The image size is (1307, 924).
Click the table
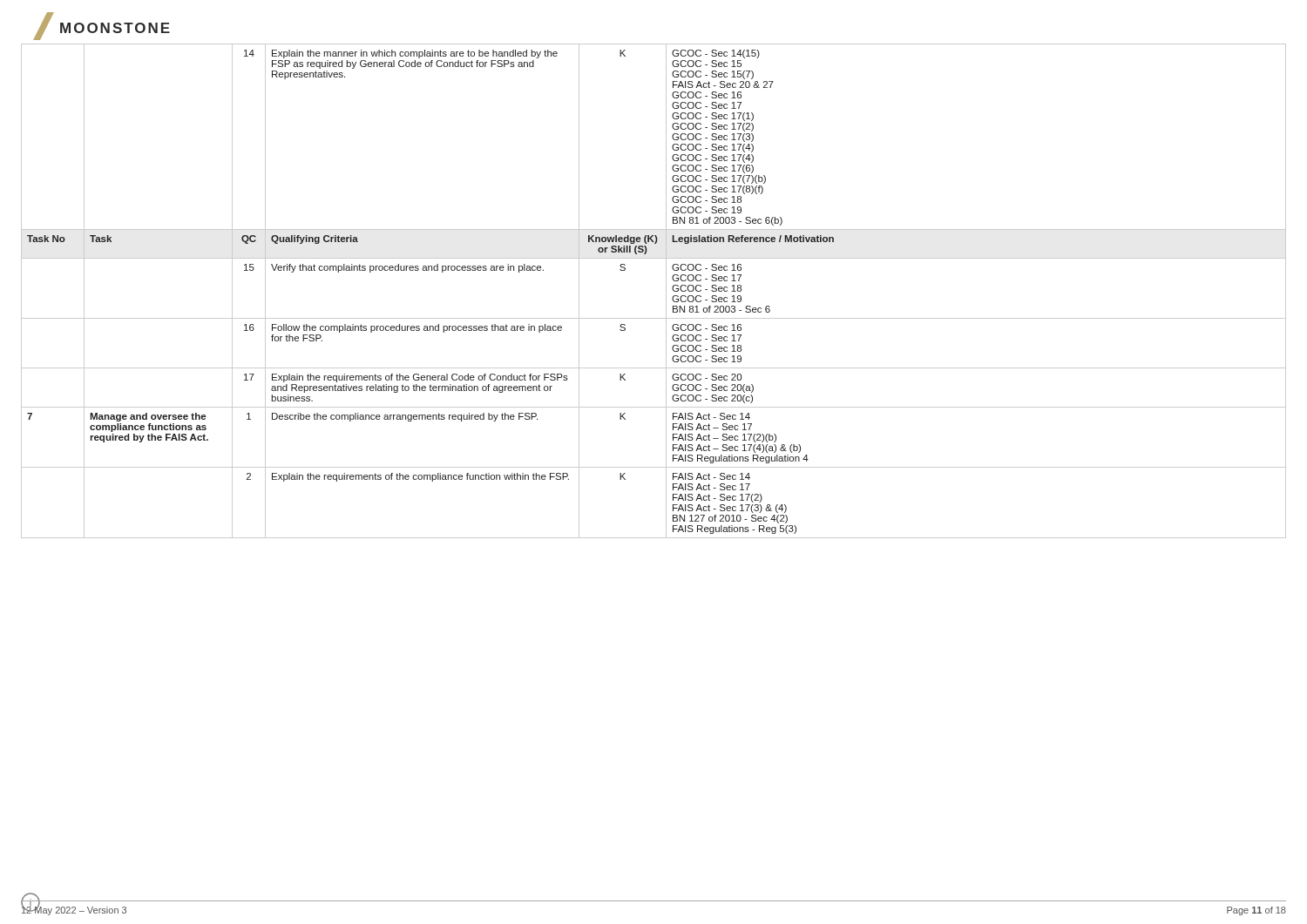pyautogui.click(x=654, y=466)
